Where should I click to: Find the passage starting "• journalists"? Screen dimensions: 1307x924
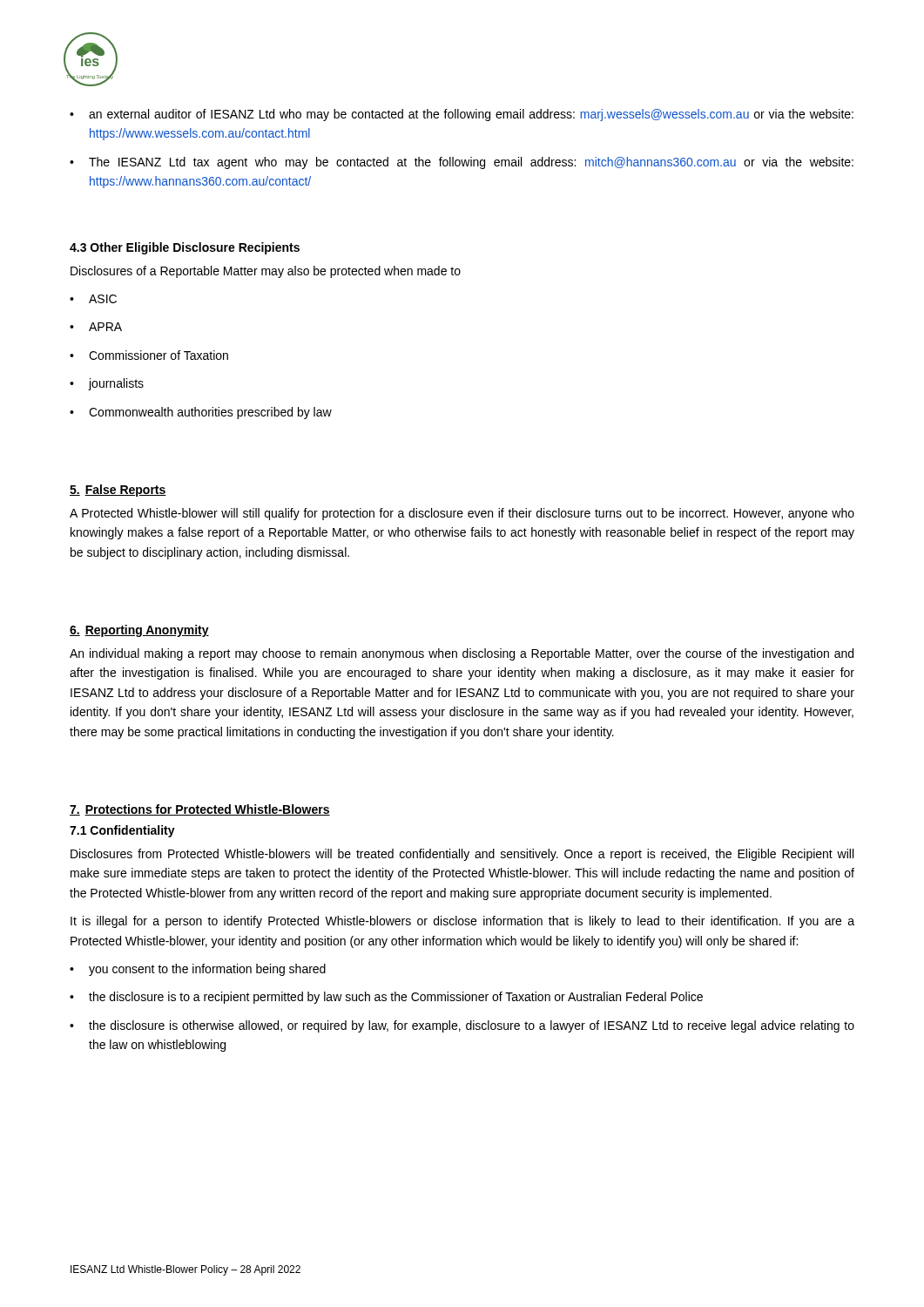tap(107, 384)
